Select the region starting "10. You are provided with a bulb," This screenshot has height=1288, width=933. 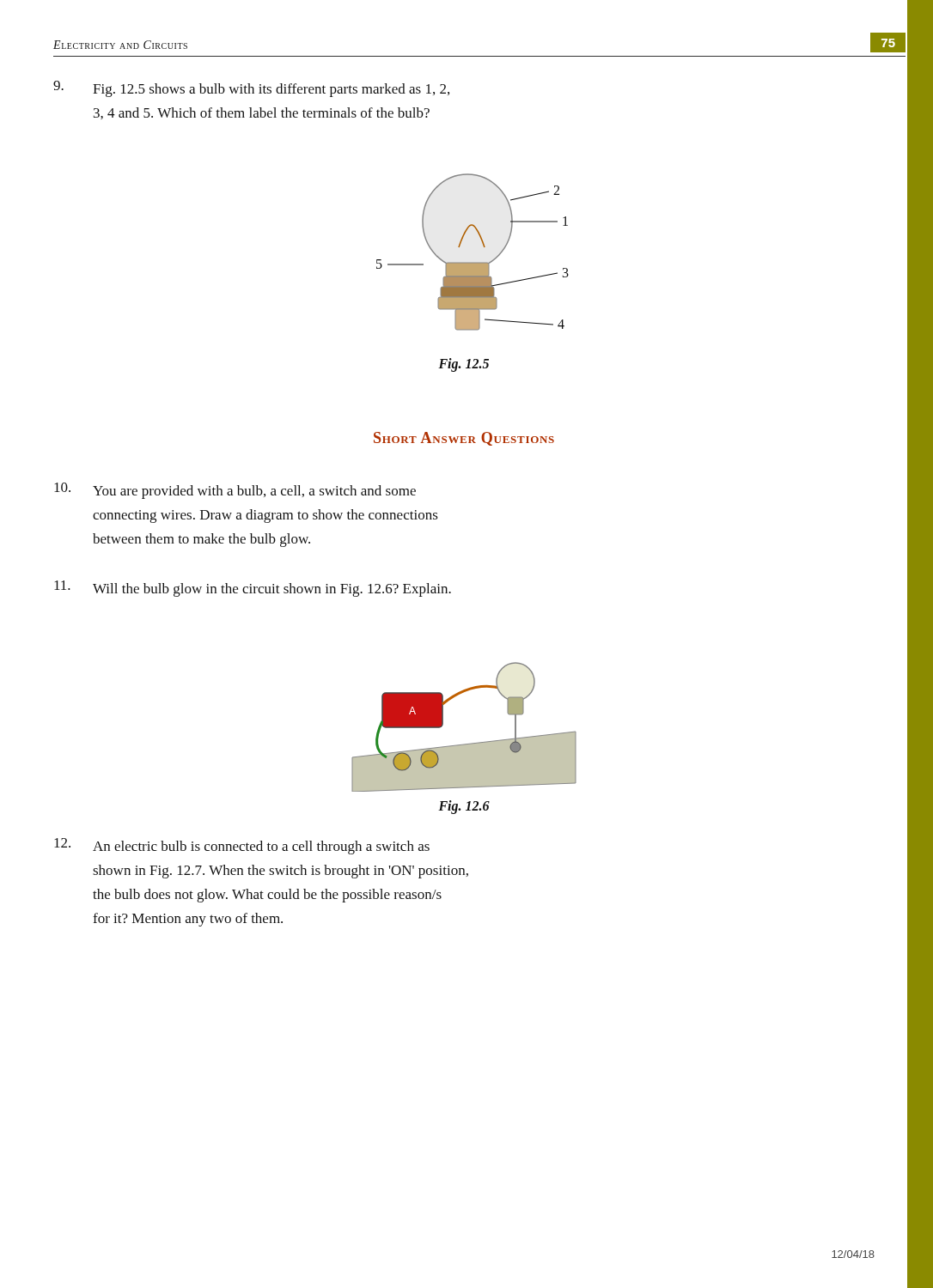(x=246, y=515)
